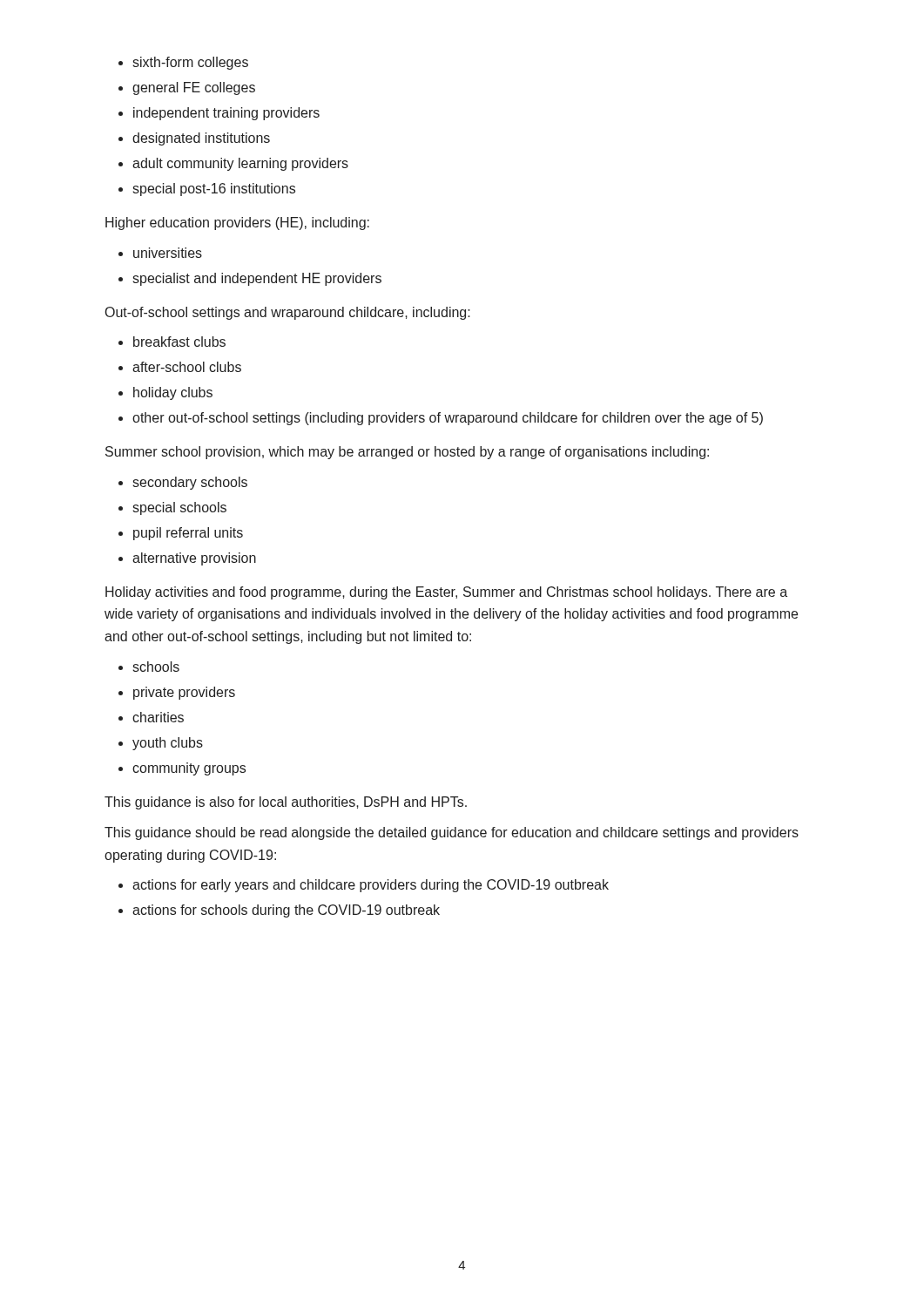Click on the element starting "specialist and independent HE providers"
The image size is (924, 1307).
click(257, 278)
